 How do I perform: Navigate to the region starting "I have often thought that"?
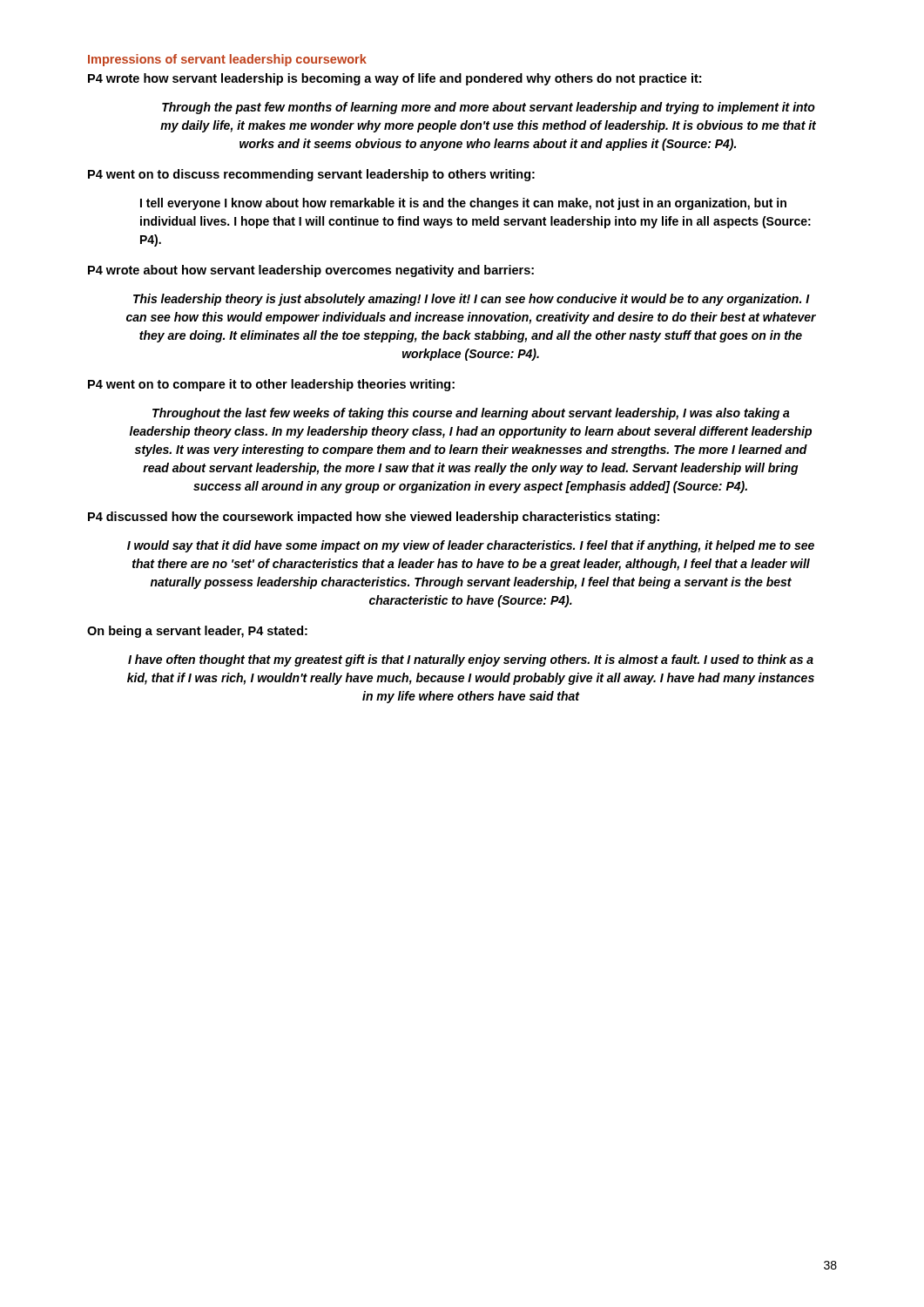tap(471, 678)
